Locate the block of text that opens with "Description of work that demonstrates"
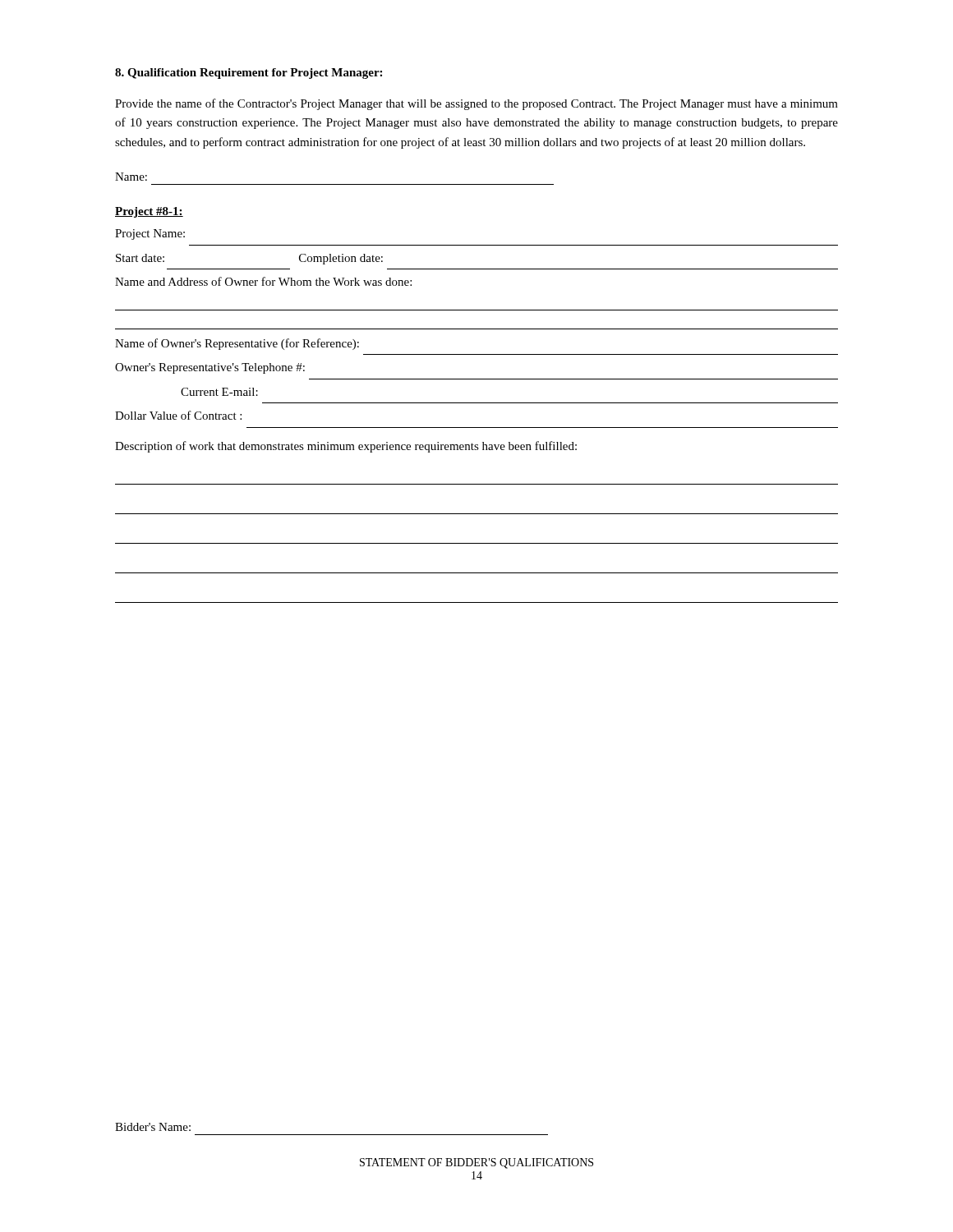The height and width of the screenshot is (1232, 953). [346, 446]
